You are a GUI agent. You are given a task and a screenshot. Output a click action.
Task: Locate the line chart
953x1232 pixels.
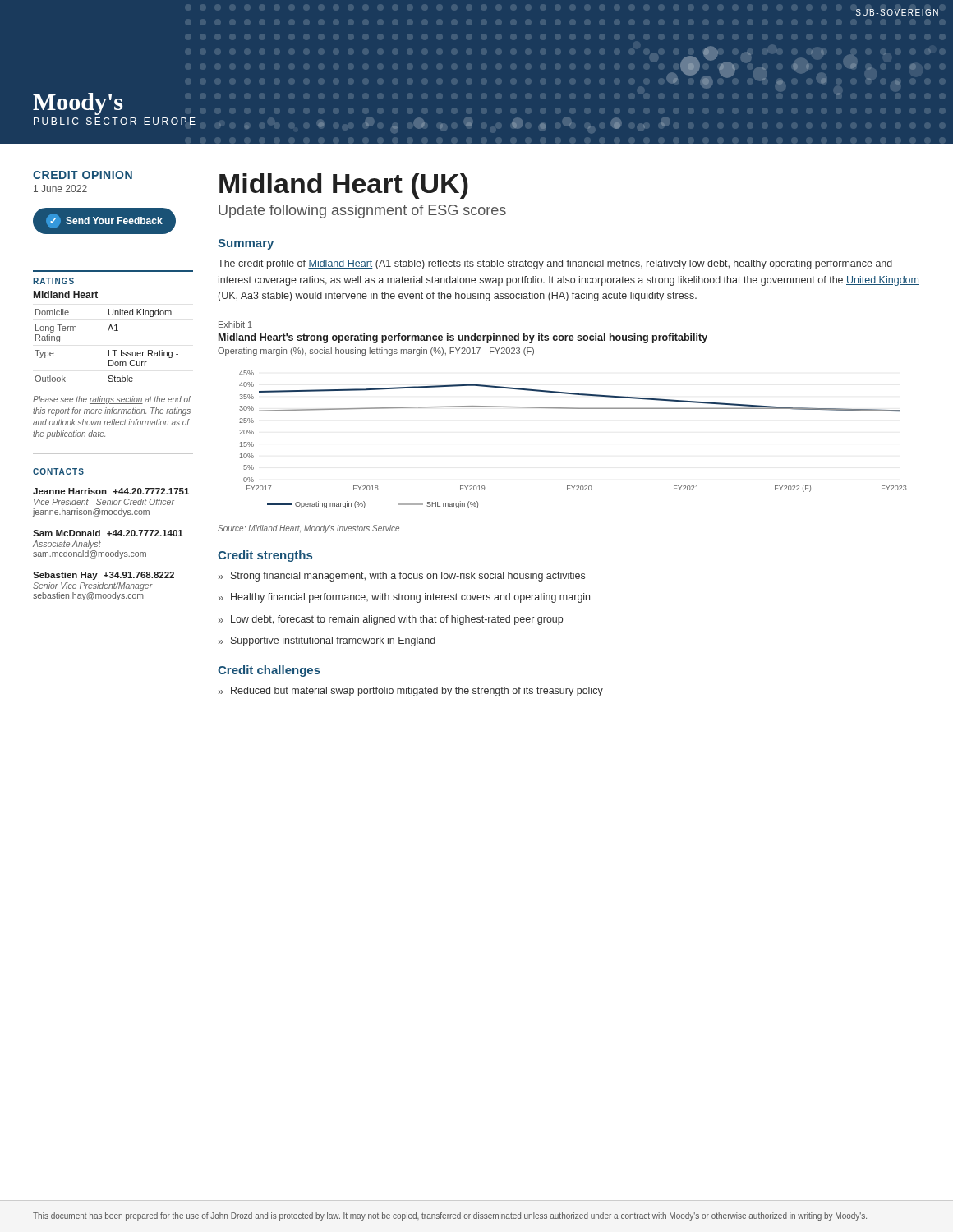click(x=569, y=440)
